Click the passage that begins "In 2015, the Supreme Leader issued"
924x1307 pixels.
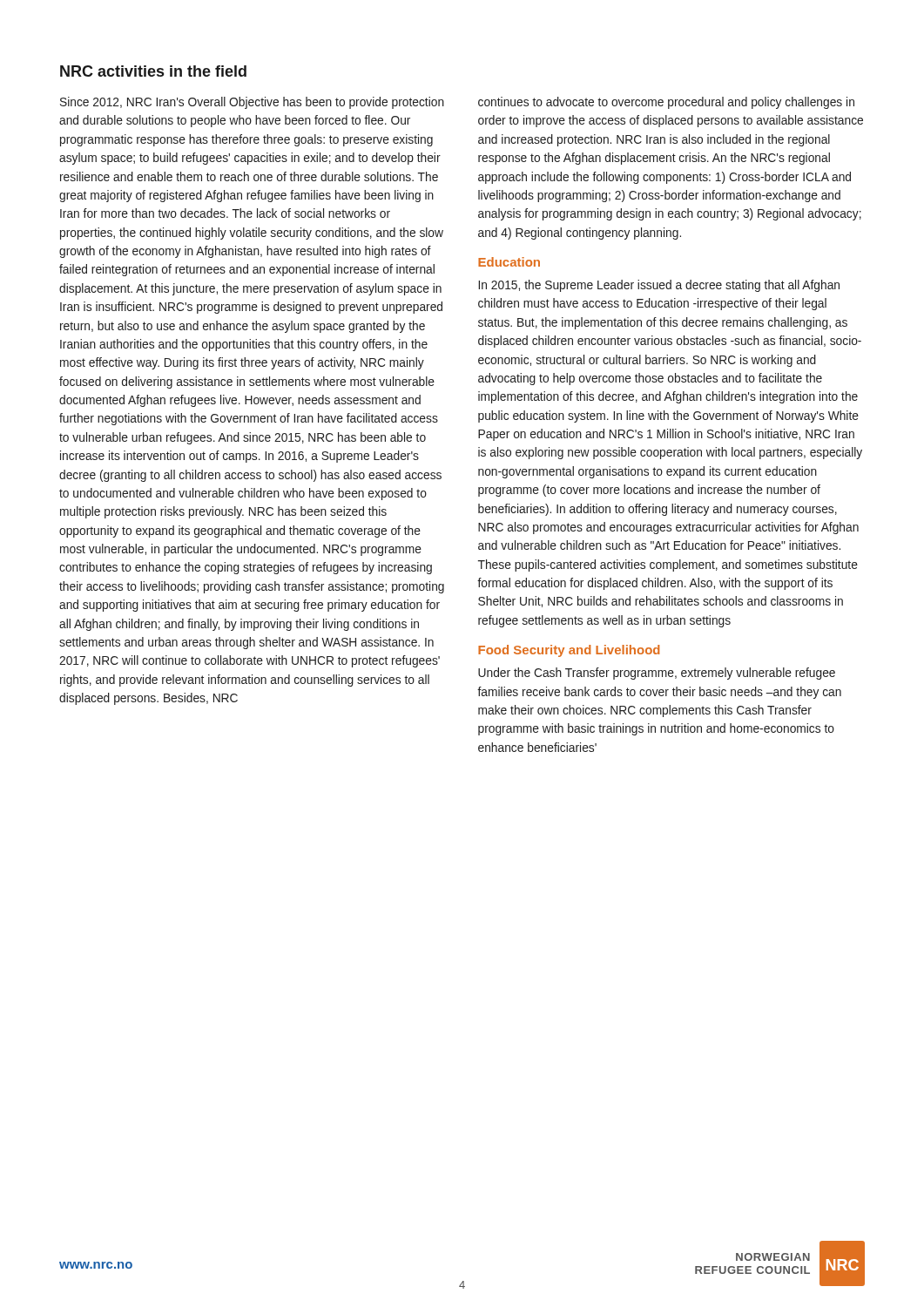click(x=670, y=453)
